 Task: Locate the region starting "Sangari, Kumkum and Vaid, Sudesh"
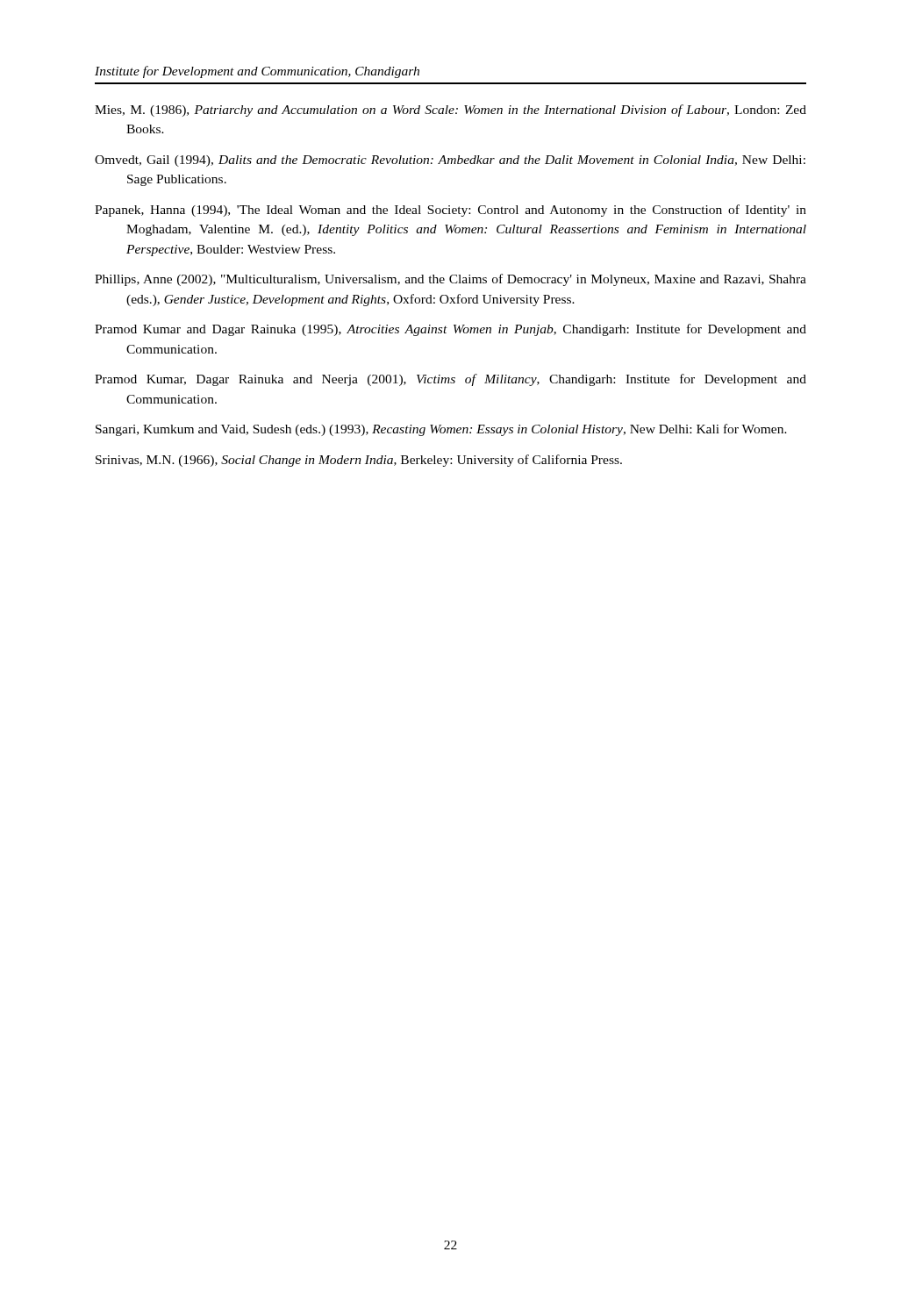click(441, 429)
